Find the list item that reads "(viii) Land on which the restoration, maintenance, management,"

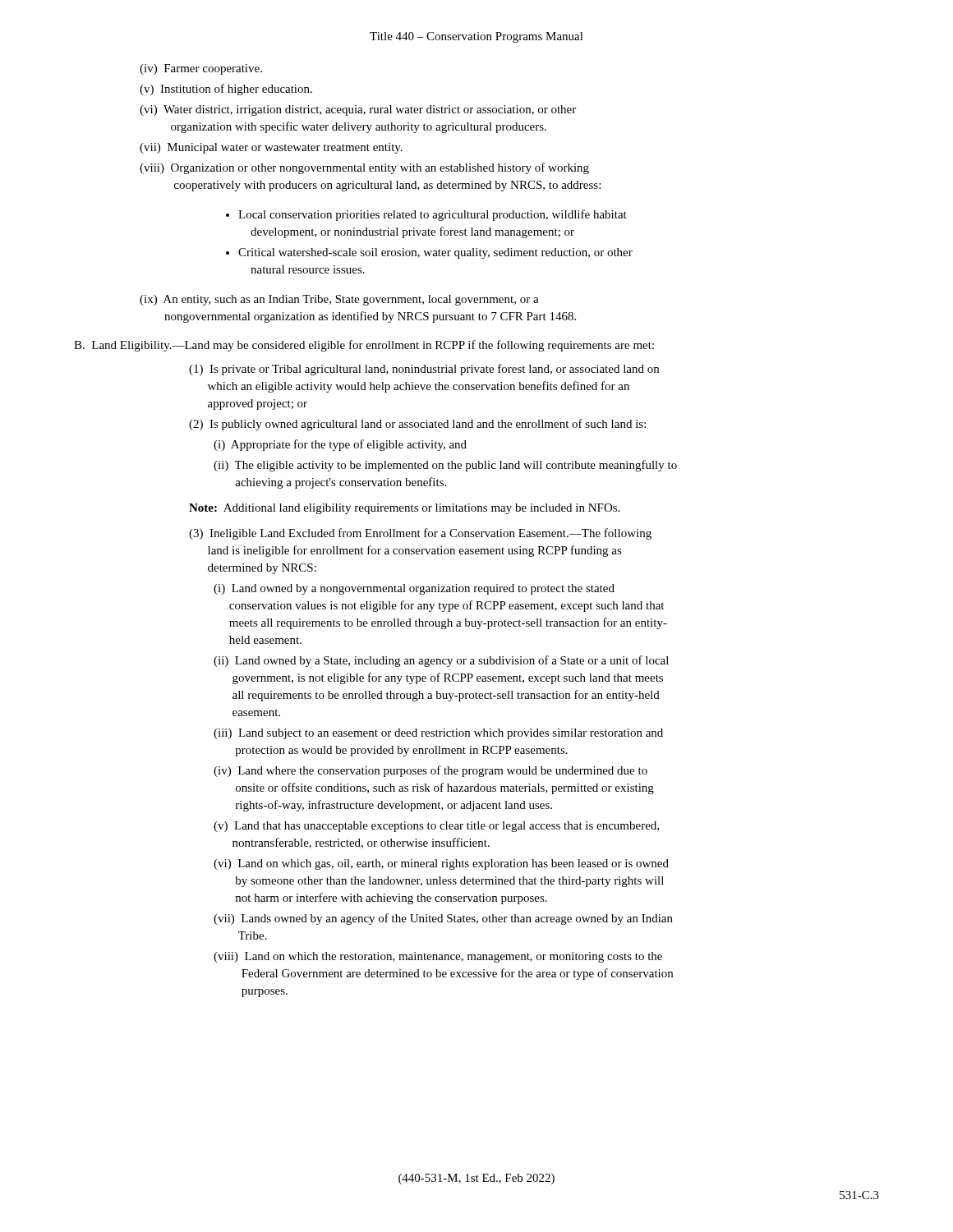point(444,973)
